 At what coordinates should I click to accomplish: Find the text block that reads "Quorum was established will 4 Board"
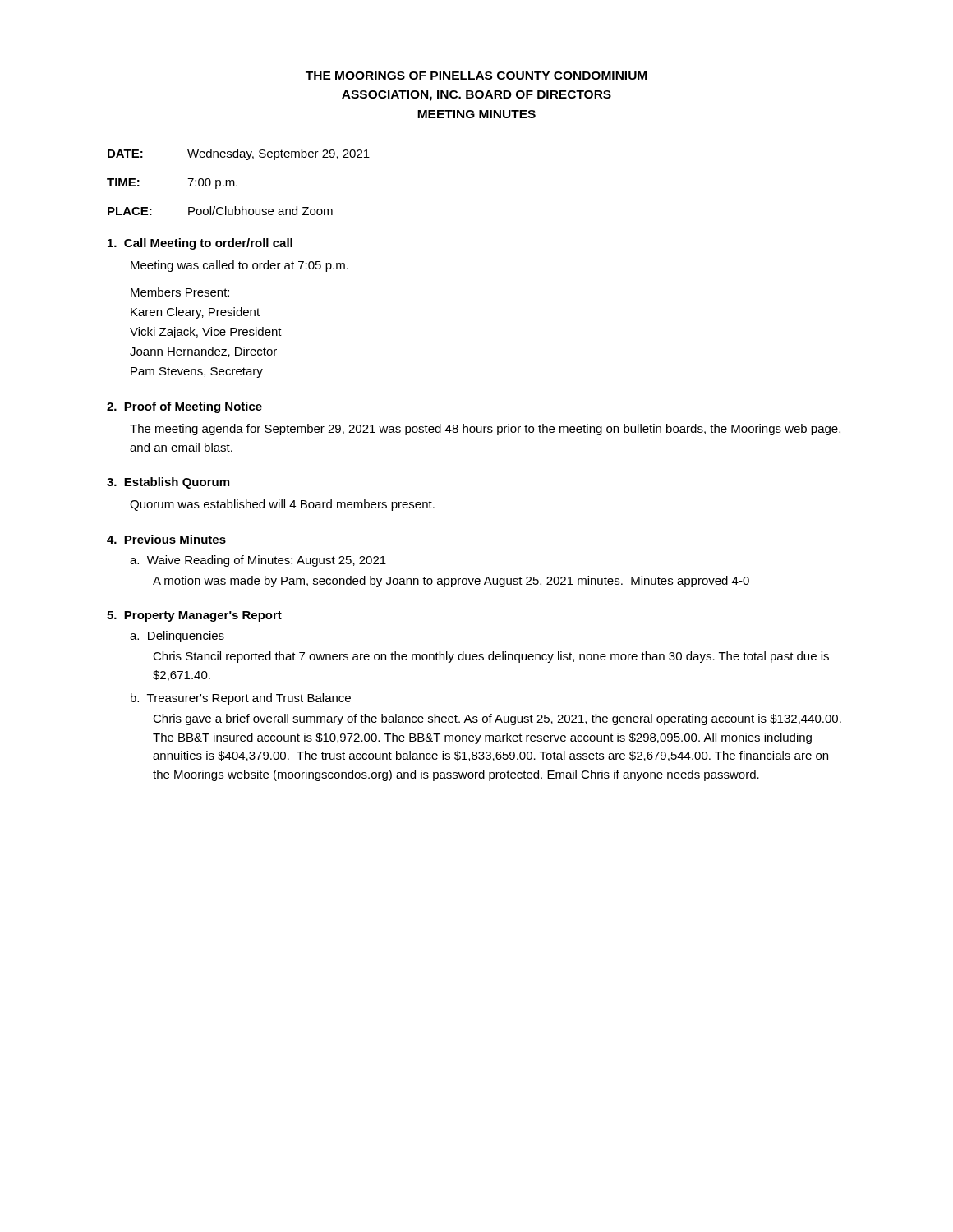(x=283, y=504)
